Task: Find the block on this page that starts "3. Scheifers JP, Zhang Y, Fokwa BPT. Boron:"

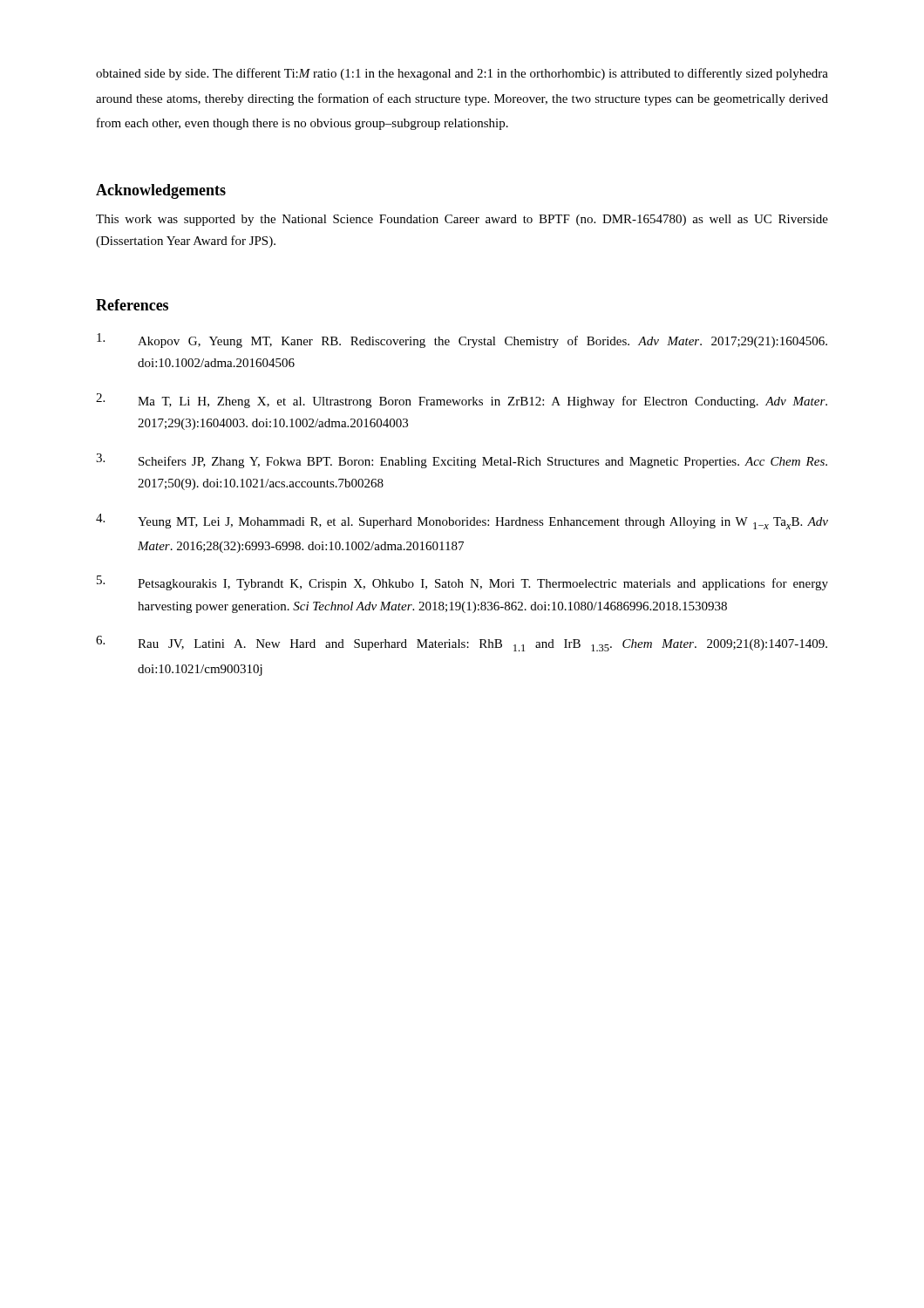Action: 462,473
